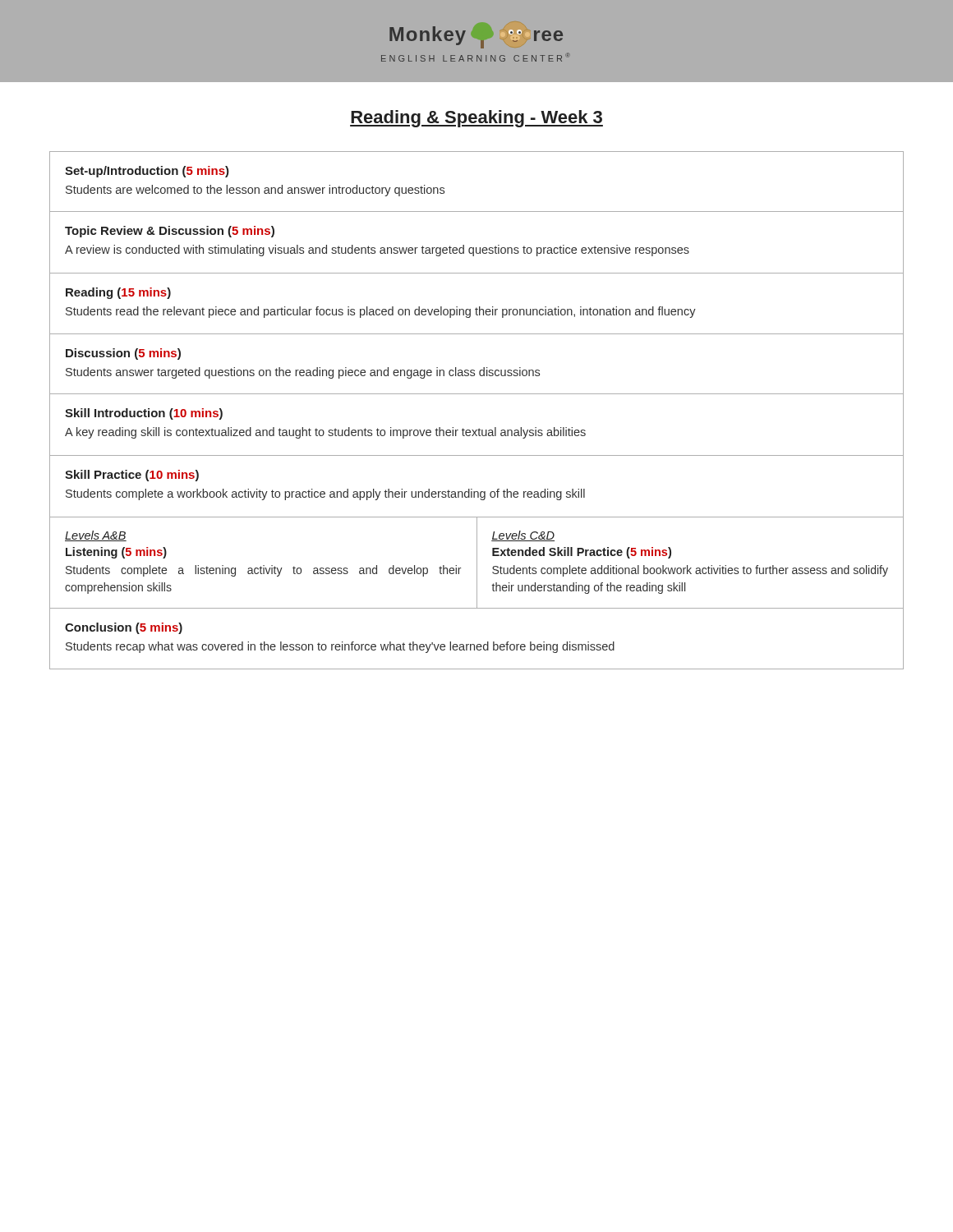Locate the text block containing "Reading (15 mins) Students read the relevant piece"
953x1232 pixels.
(x=476, y=303)
